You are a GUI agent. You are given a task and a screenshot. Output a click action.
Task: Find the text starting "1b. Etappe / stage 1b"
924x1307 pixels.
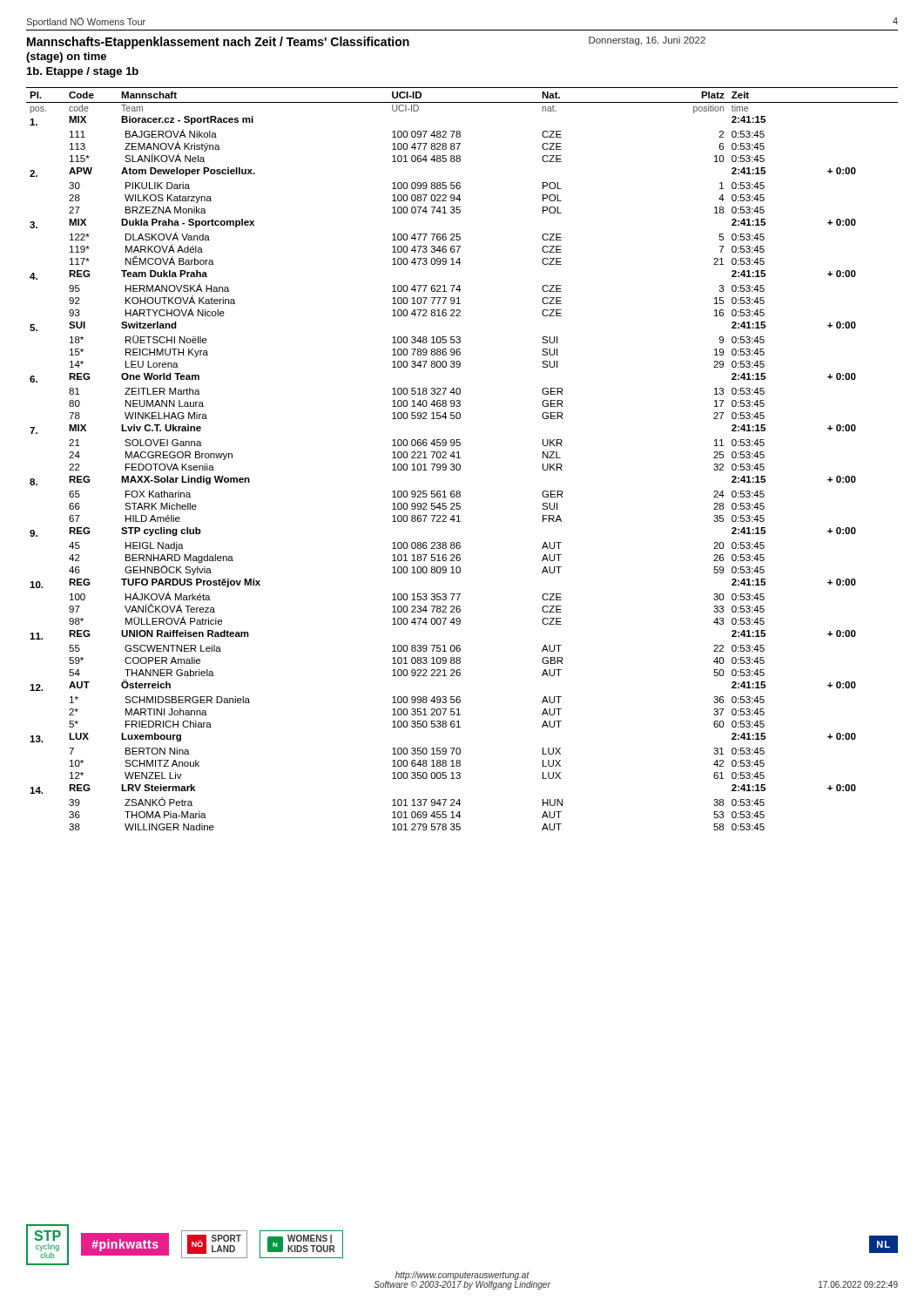(82, 71)
